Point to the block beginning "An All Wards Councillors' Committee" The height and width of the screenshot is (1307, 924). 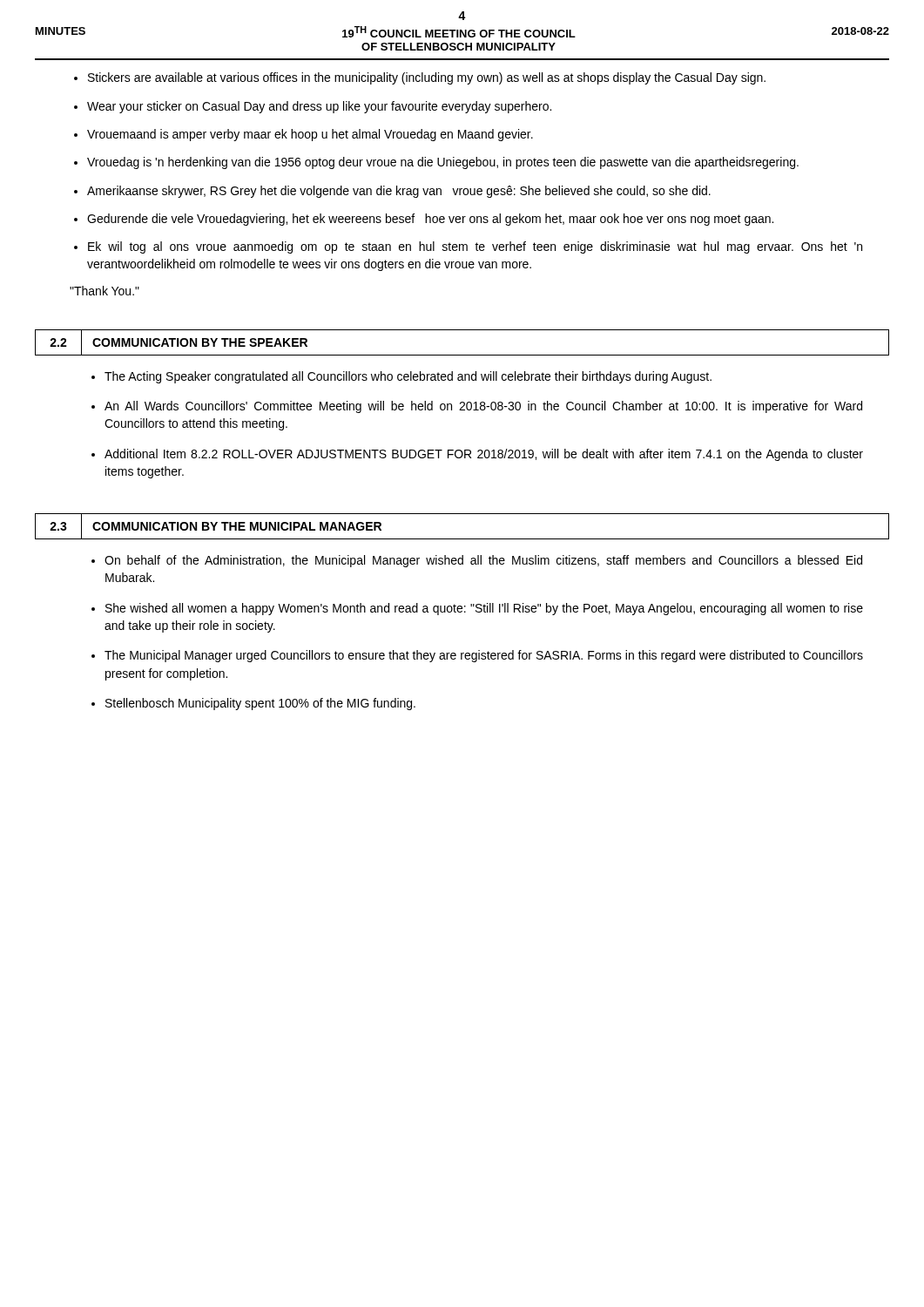(x=484, y=415)
